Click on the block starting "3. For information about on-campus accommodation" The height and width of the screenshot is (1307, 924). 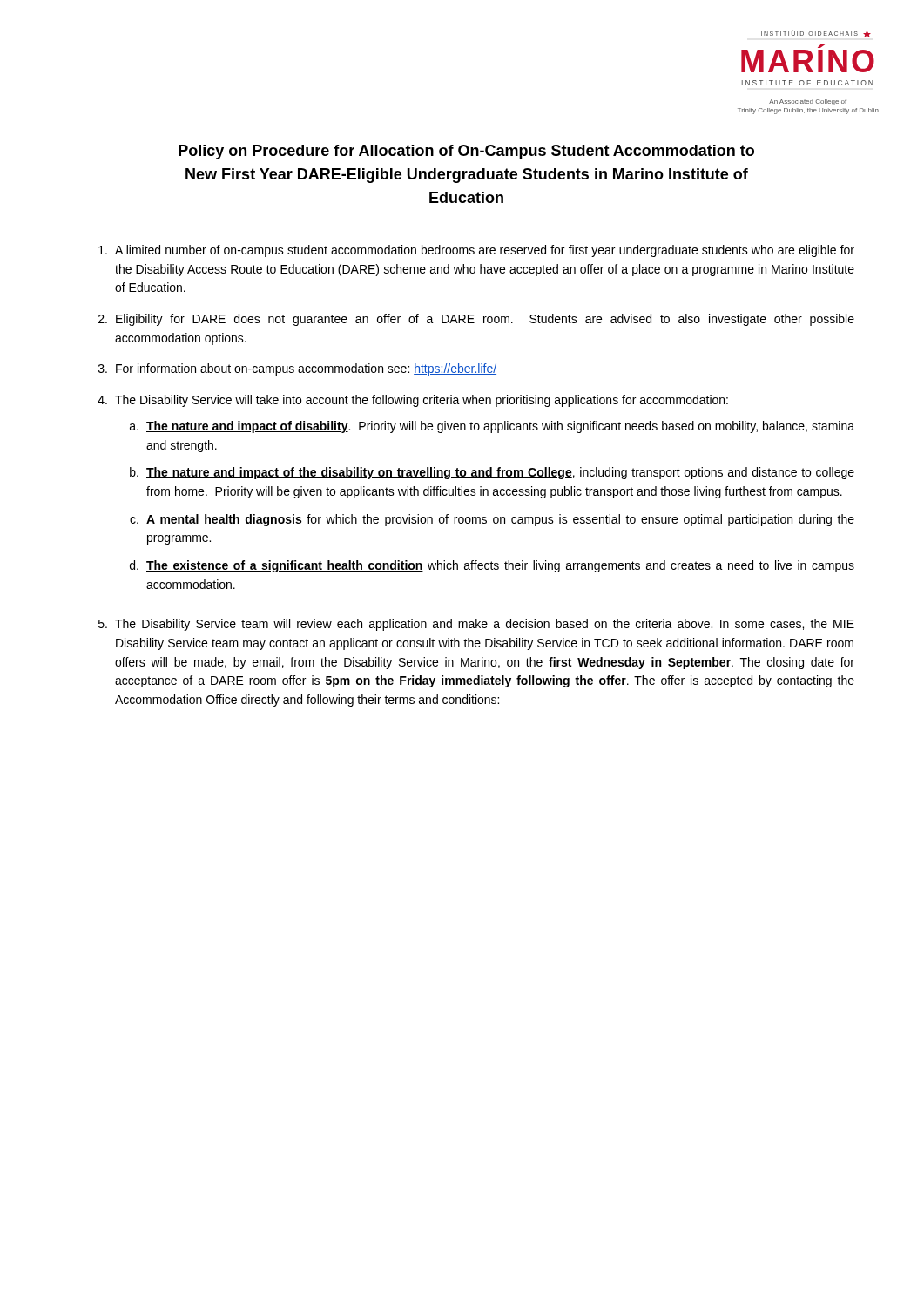(x=466, y=370)
